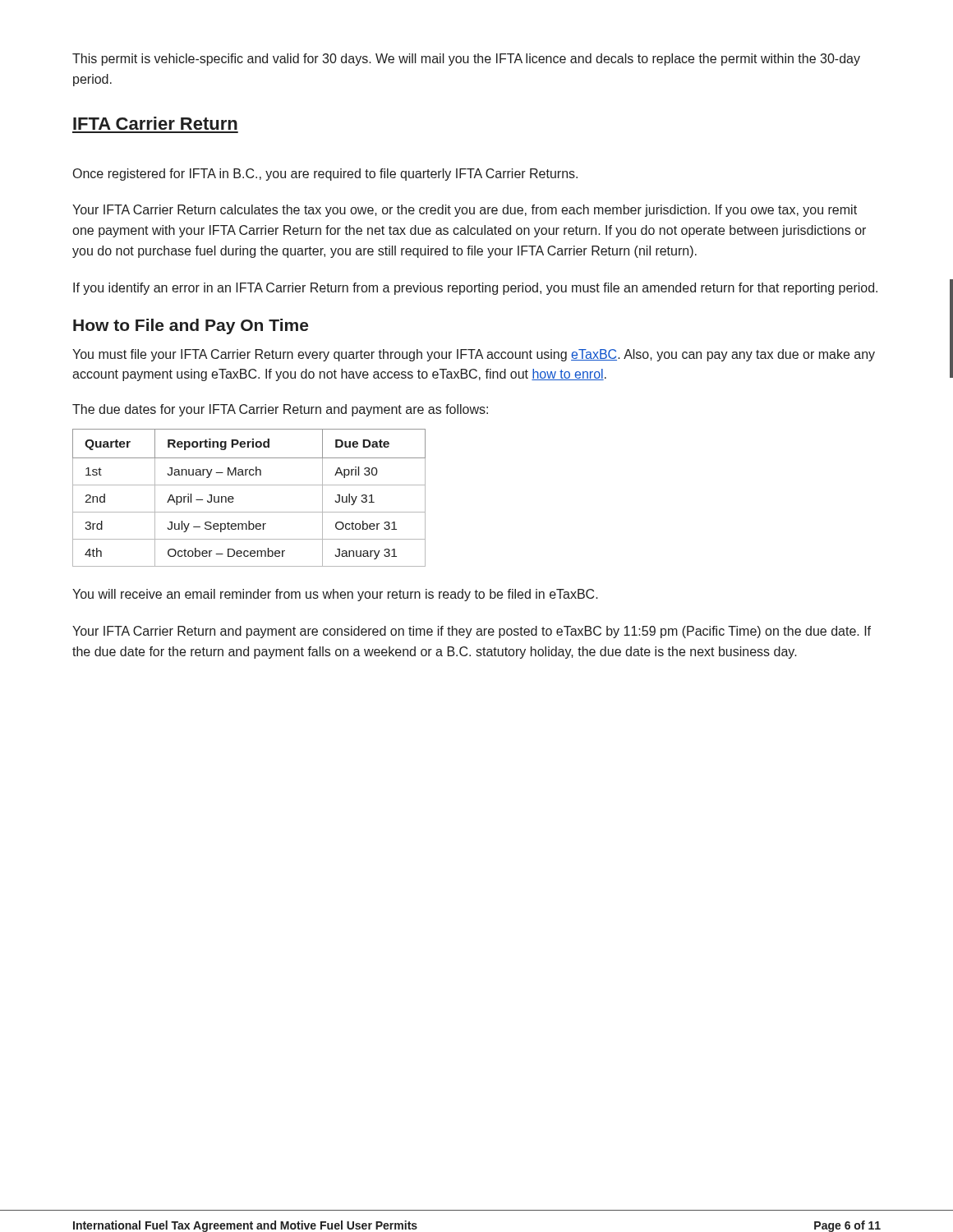
Task: Find the text block starting "Your IFTA Carrier Return and payment are considered"
Action: 472,641
